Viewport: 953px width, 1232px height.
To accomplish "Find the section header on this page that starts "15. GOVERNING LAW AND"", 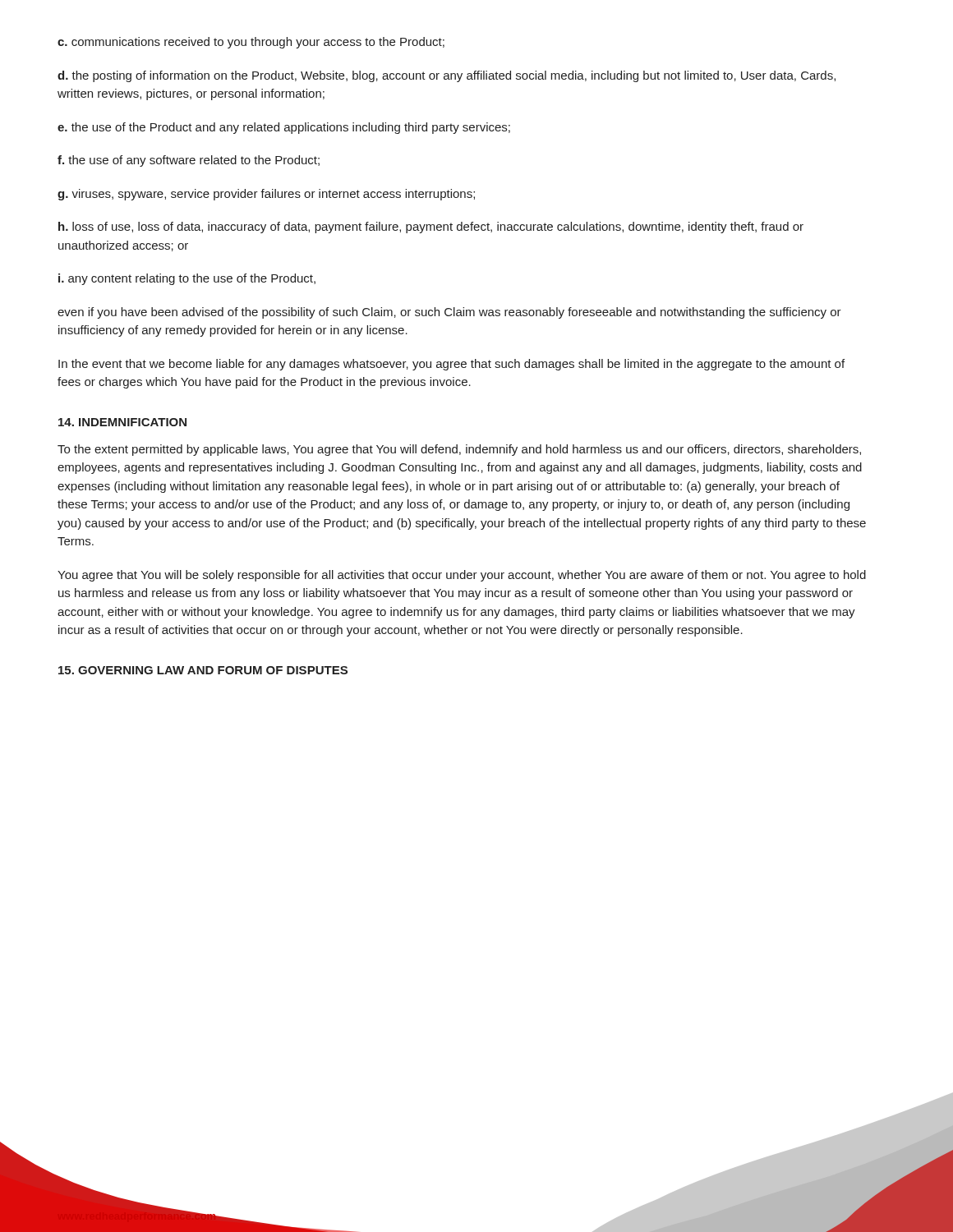I will point(203,669).
